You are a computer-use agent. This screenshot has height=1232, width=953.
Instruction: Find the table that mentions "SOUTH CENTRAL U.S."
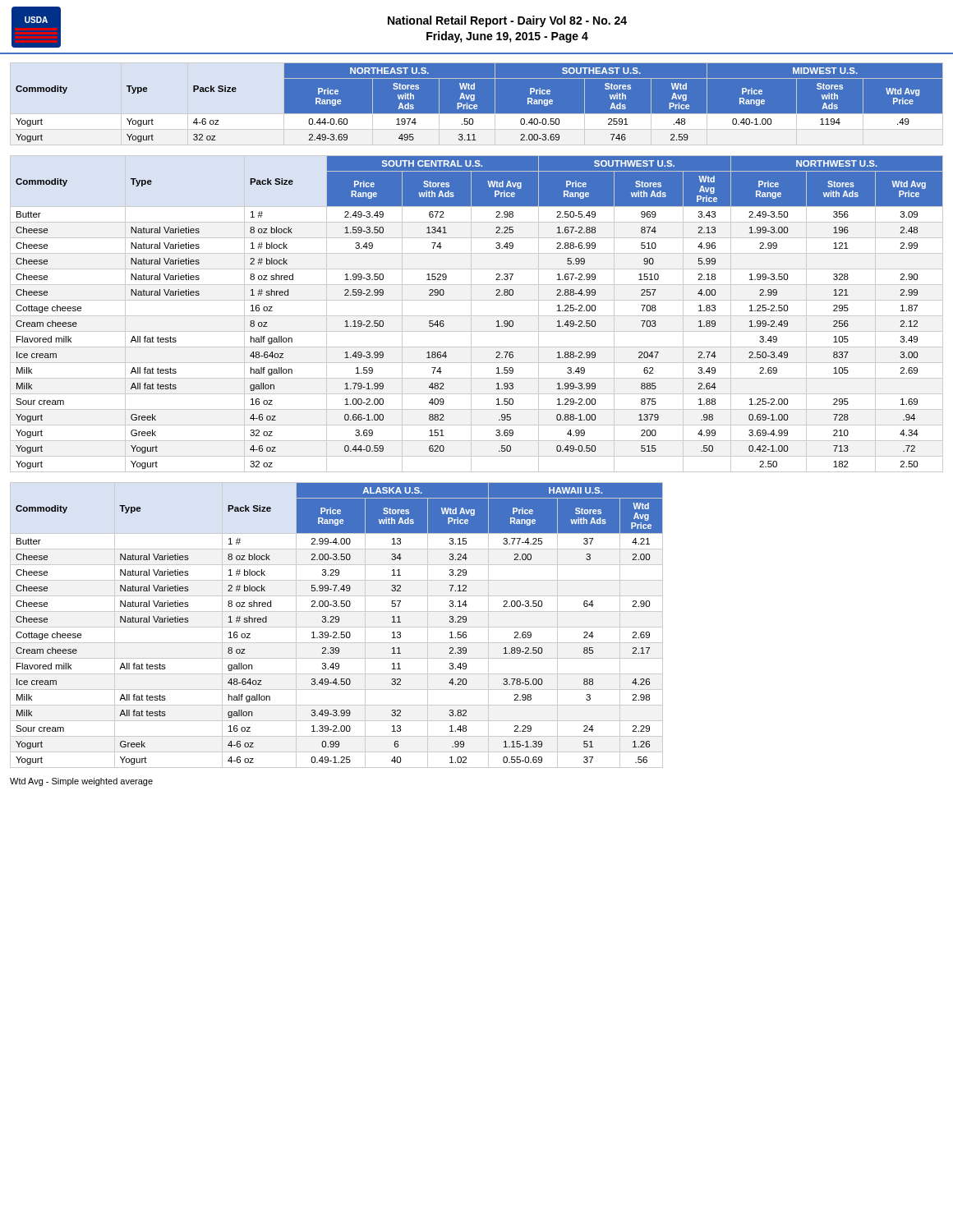click(x=476, y=314)
